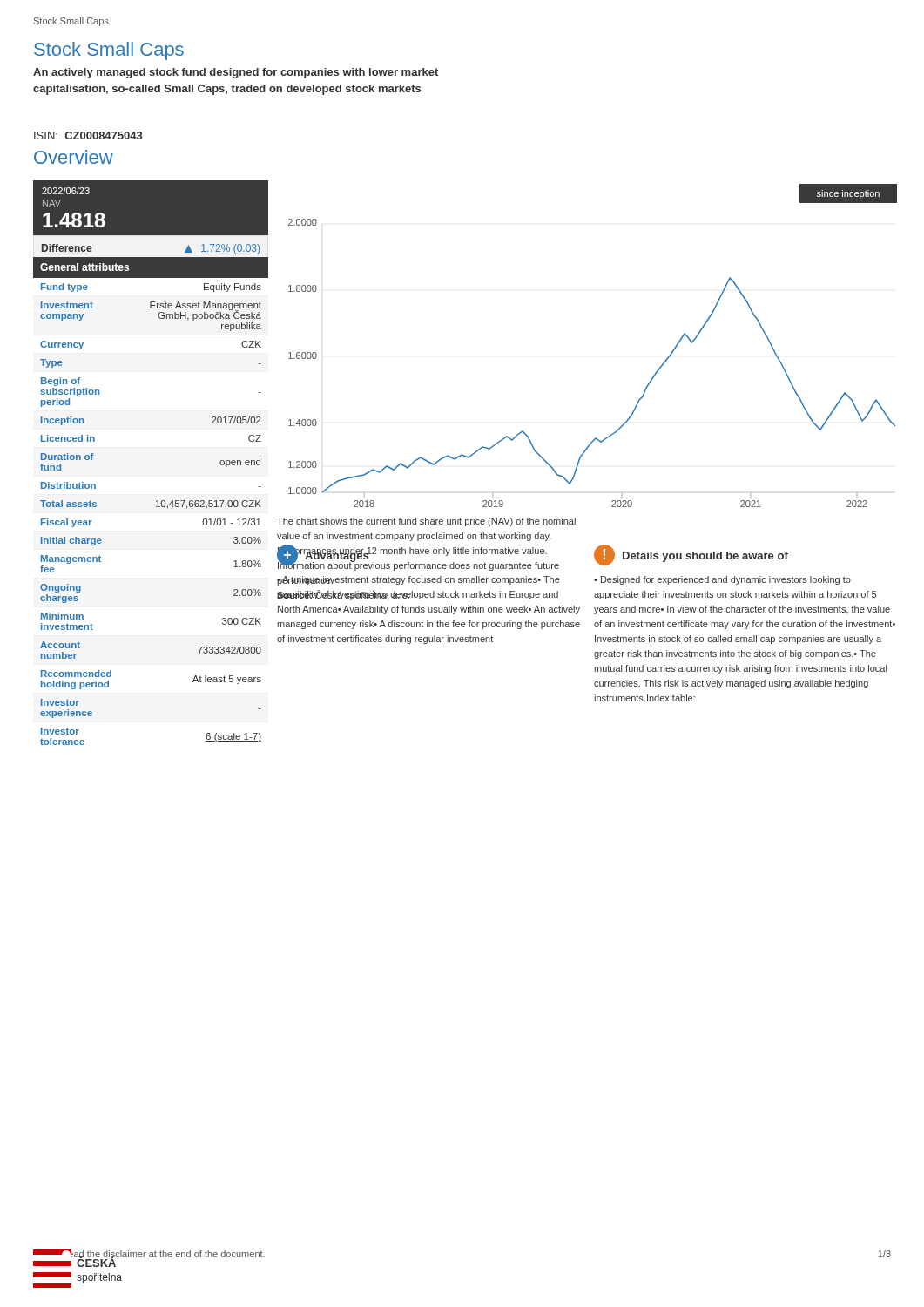This screenshot has width=924, height=1307.
Task: Select the logo
Action: point(85,1270)
